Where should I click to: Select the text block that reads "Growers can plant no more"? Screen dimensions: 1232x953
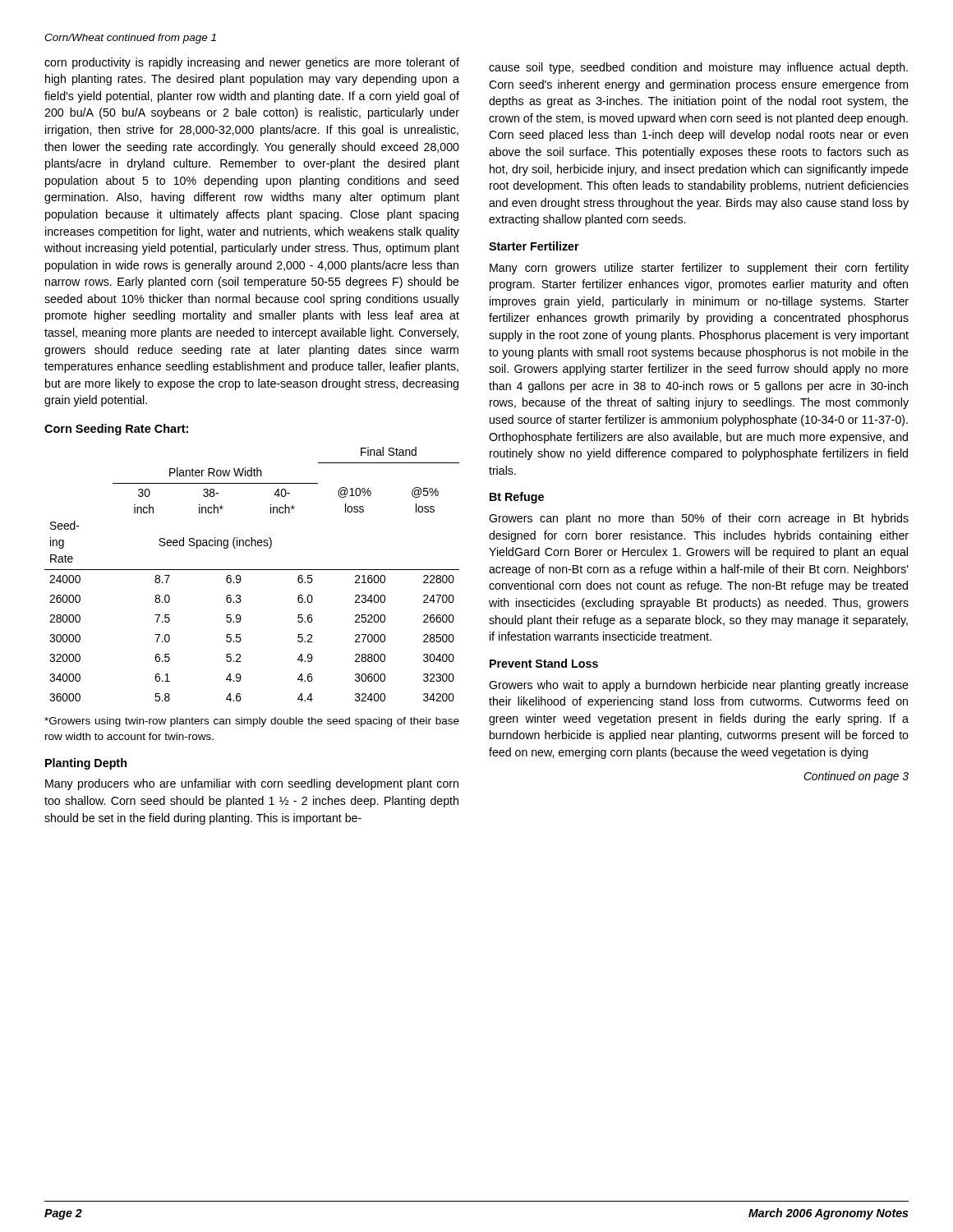(699, 578)
